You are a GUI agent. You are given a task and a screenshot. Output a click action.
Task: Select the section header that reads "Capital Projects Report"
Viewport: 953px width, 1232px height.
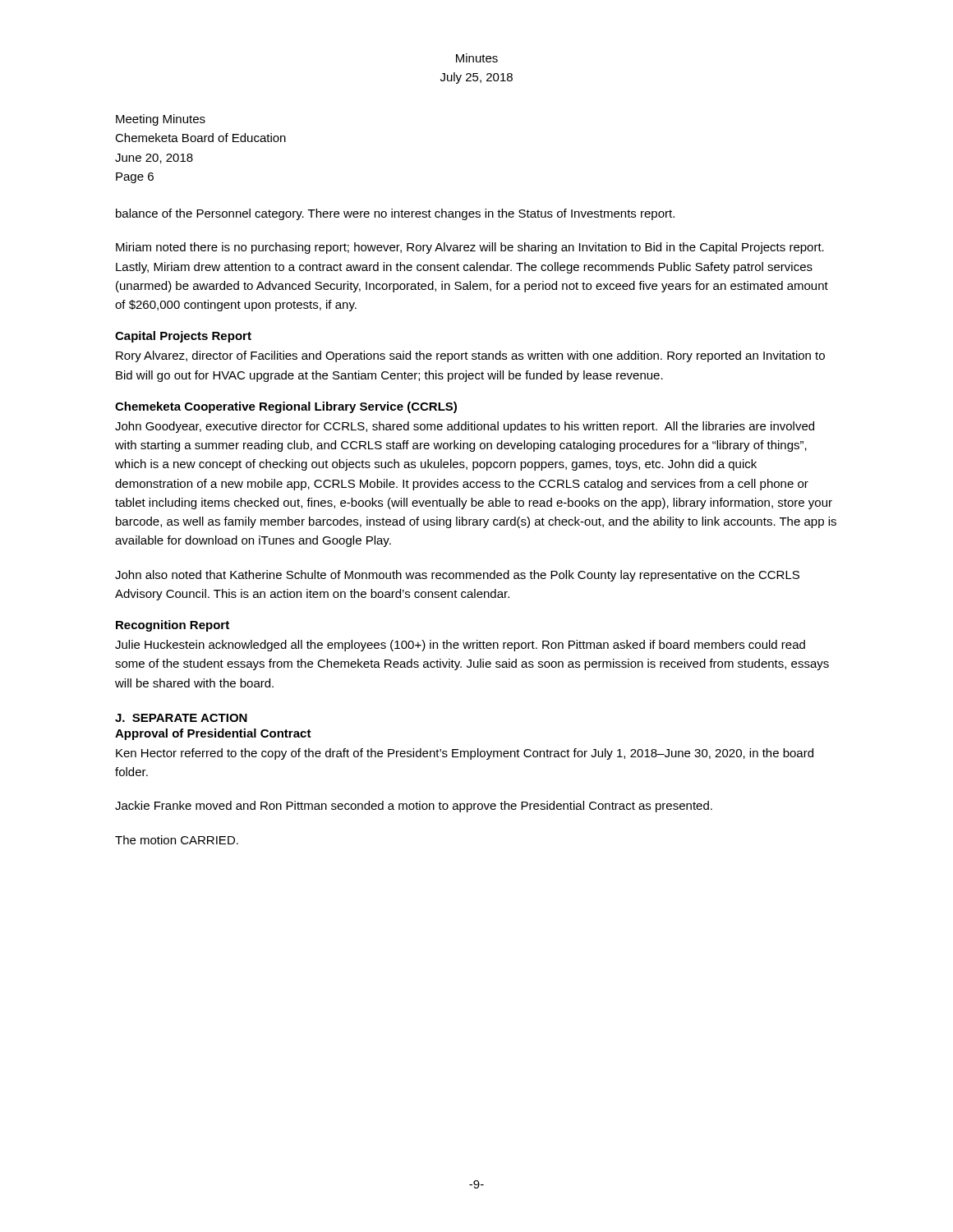coord(183,336)
